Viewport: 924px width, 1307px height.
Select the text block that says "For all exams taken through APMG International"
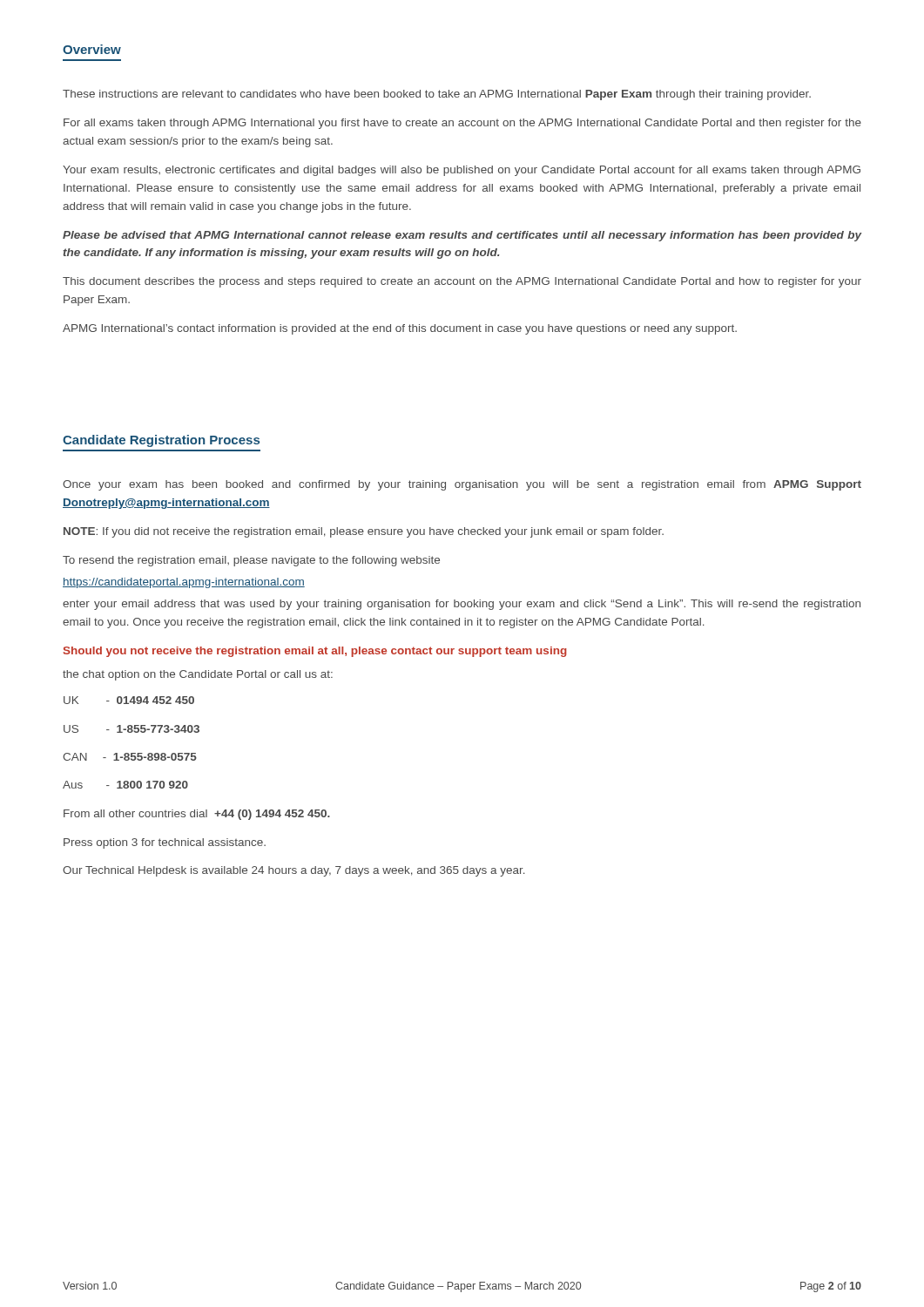pyautogui.click(x=462, y=131)
